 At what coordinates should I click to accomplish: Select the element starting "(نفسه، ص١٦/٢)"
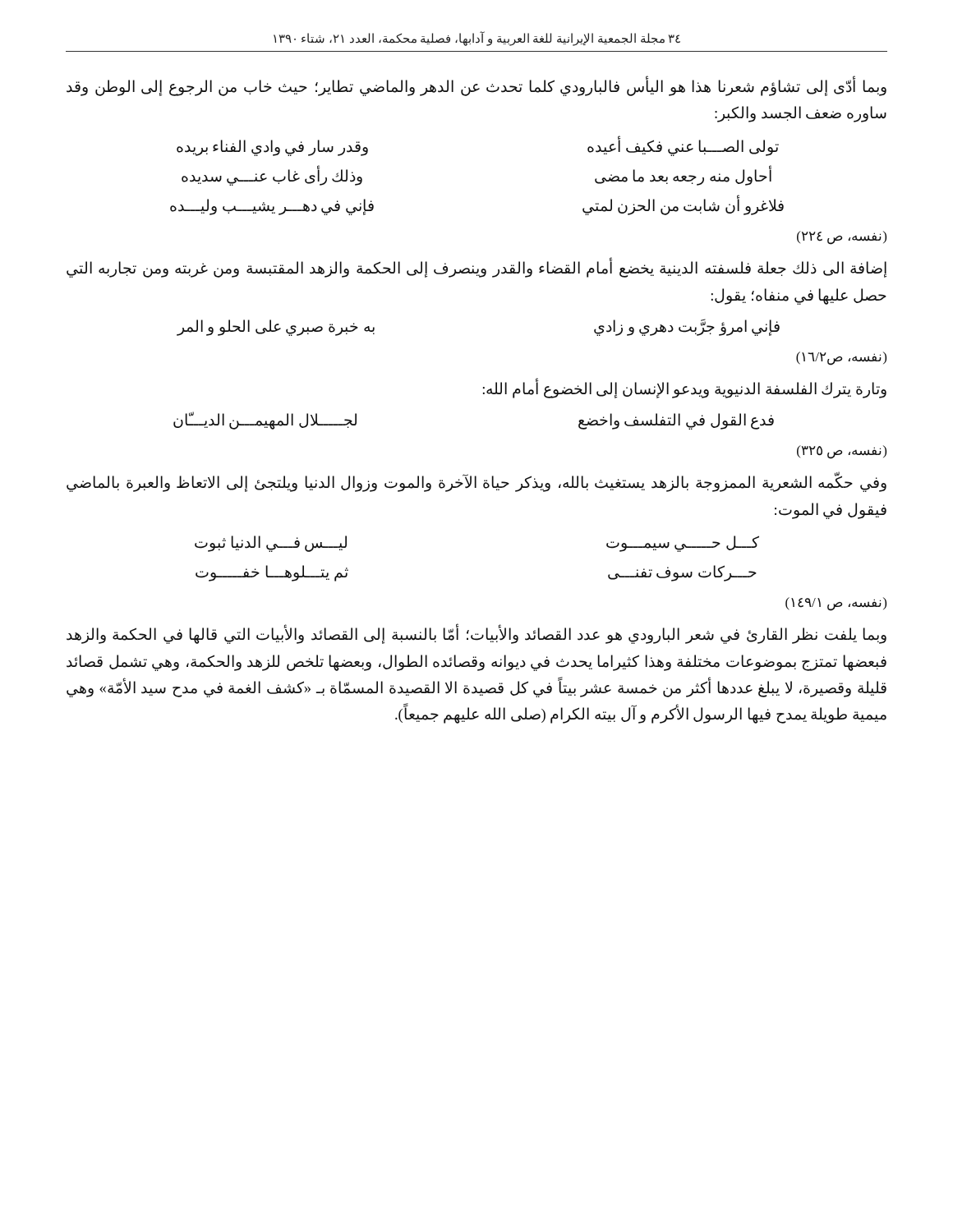pos(842,357)
